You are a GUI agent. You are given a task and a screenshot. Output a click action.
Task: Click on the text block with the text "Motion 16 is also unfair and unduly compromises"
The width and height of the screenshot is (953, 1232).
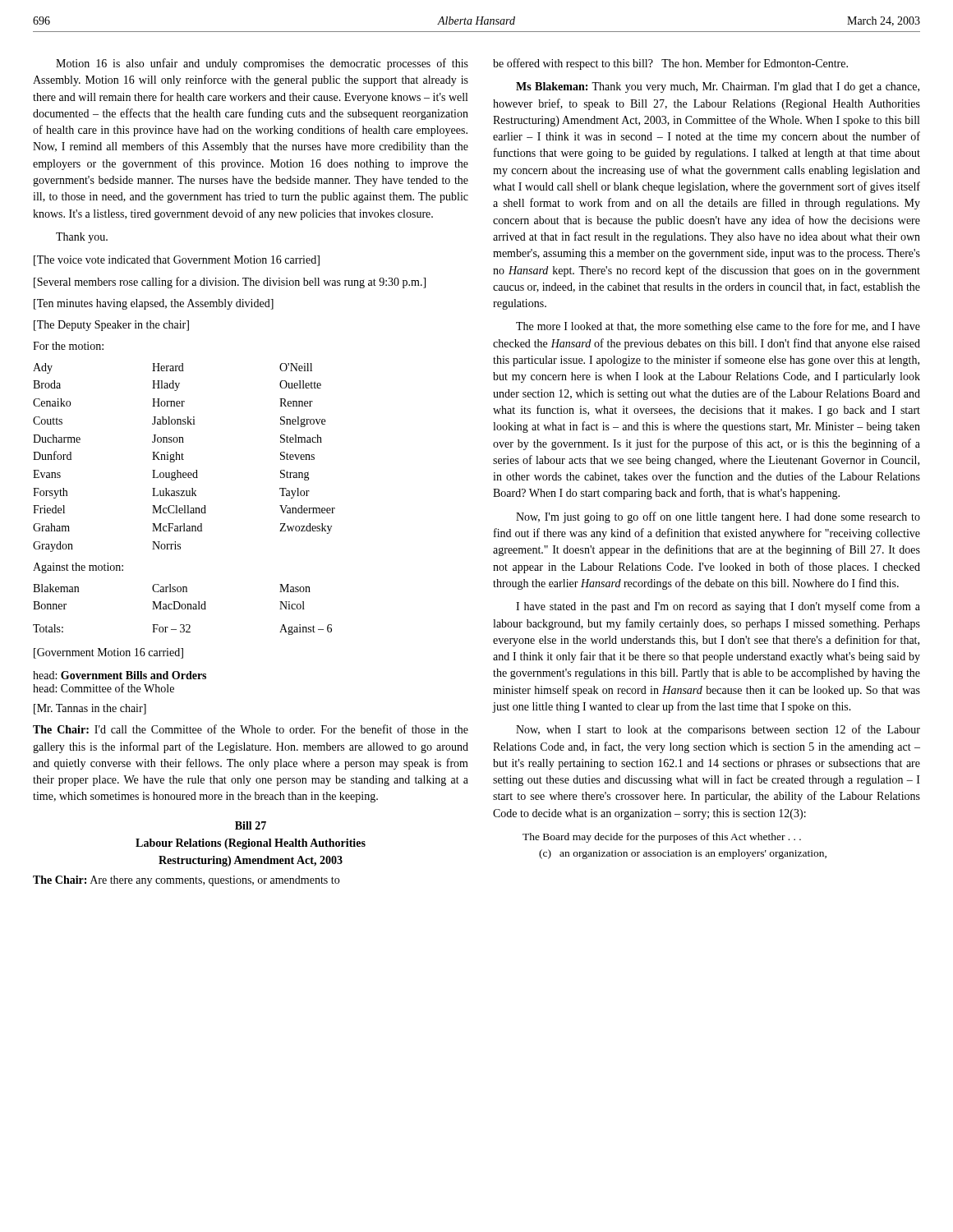coord(251,151)
